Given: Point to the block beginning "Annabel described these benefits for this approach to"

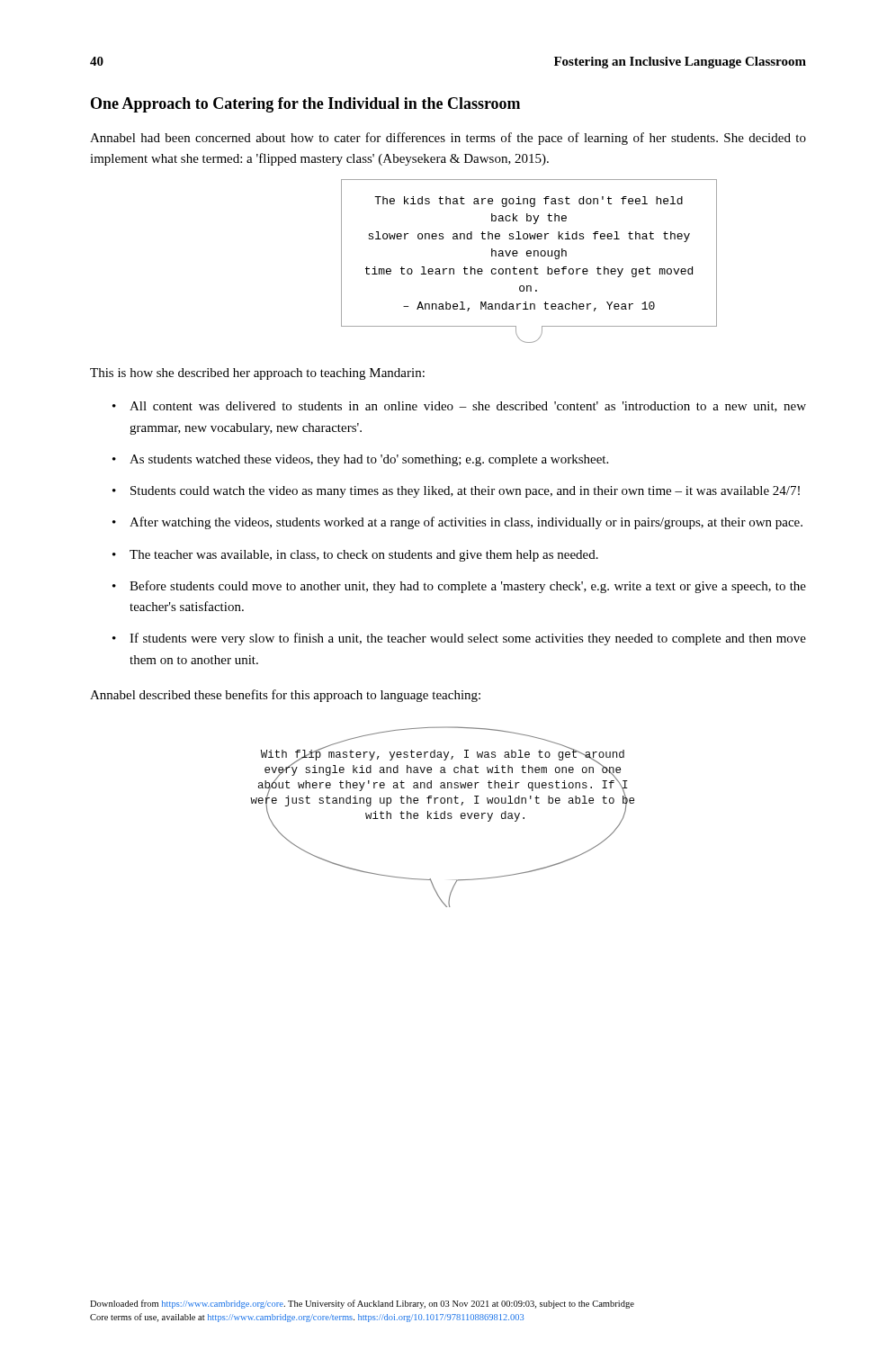Looking at the screenshot, I should pyautogui.click(x=286, y=695).
